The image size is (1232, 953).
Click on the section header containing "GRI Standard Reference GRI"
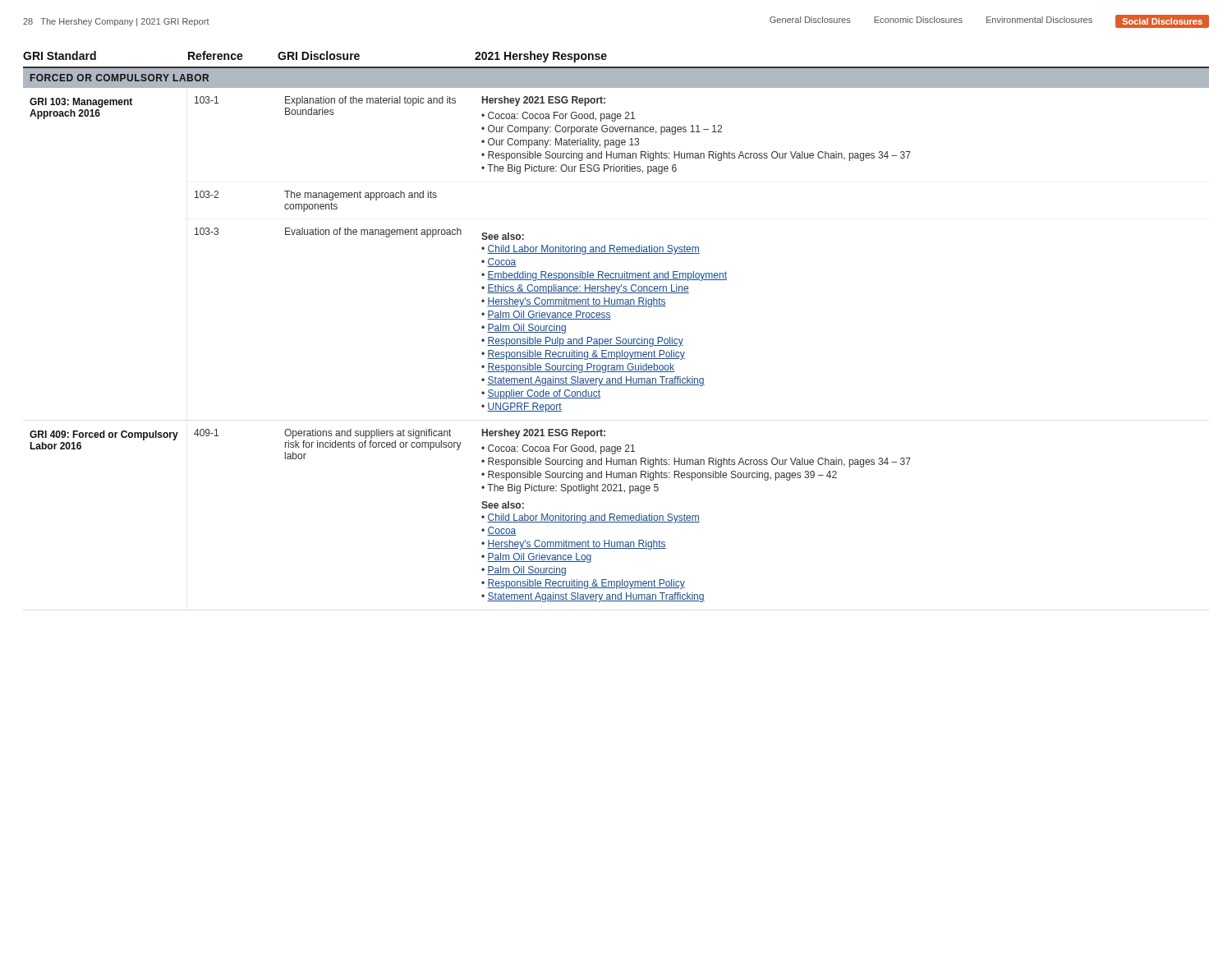tap(616, 56)
